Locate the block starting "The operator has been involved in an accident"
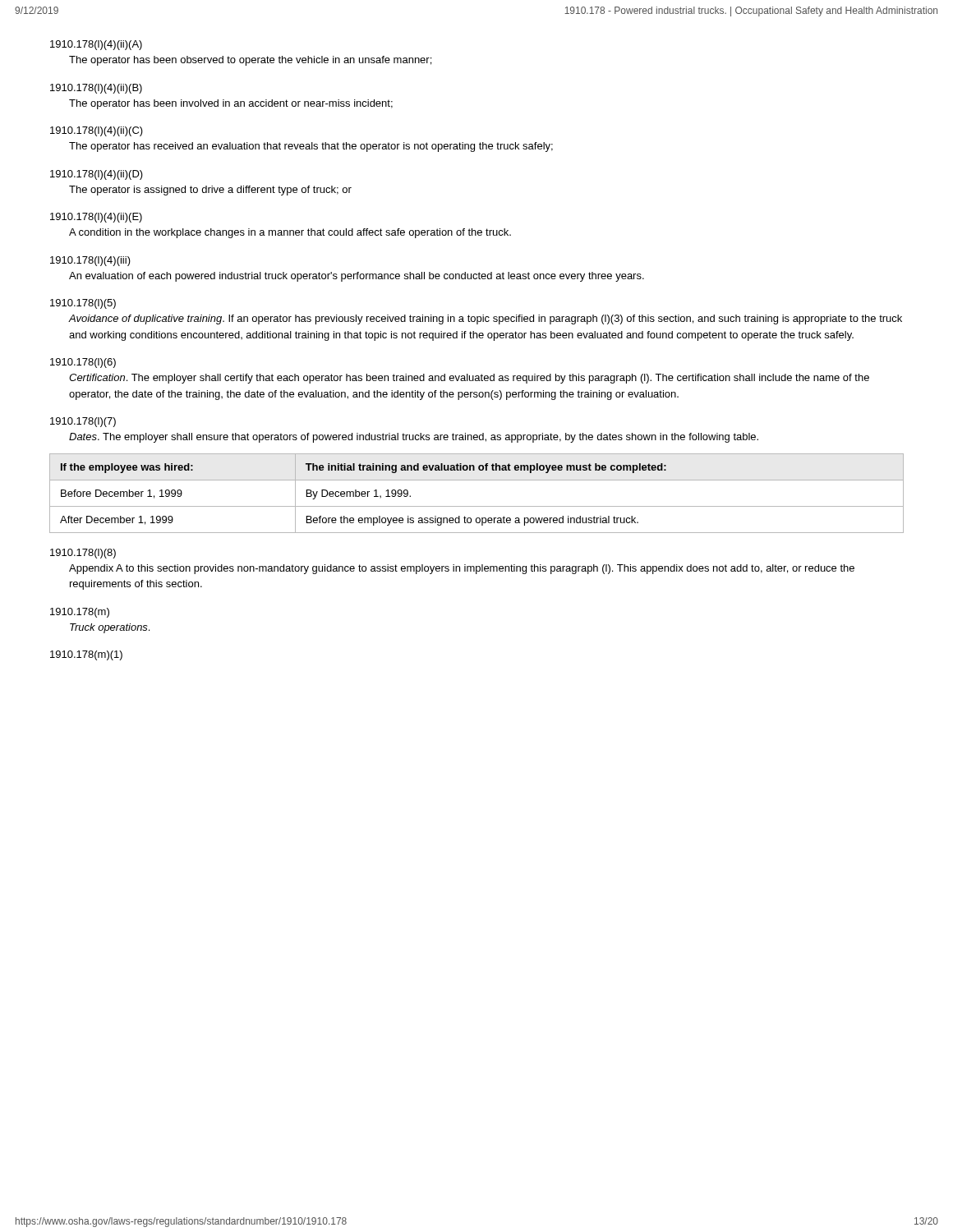The width and height of the screenshot is (953, 1232). click(x=231, y=103)
